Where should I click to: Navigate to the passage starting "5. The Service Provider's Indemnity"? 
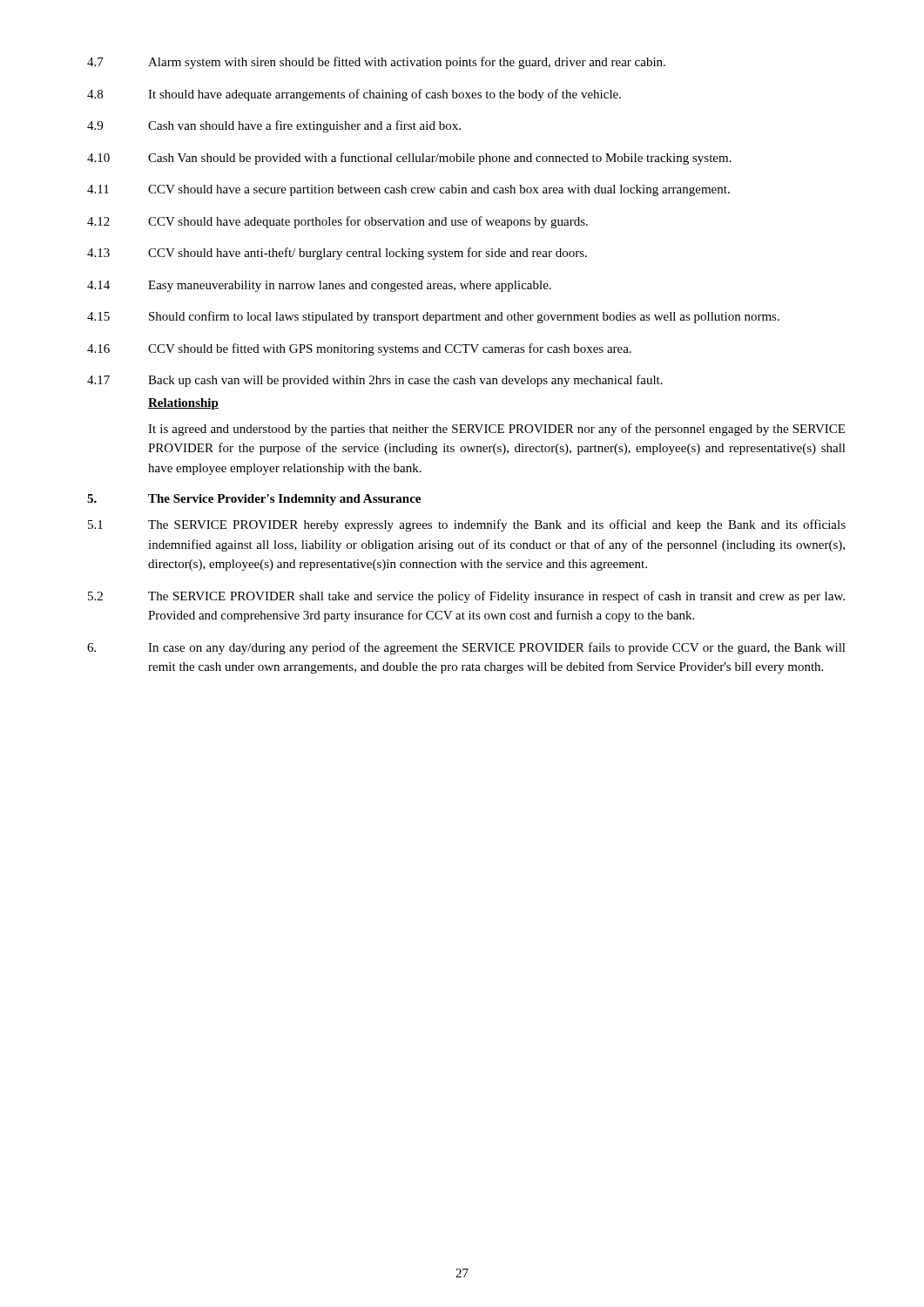pos(254,500)
